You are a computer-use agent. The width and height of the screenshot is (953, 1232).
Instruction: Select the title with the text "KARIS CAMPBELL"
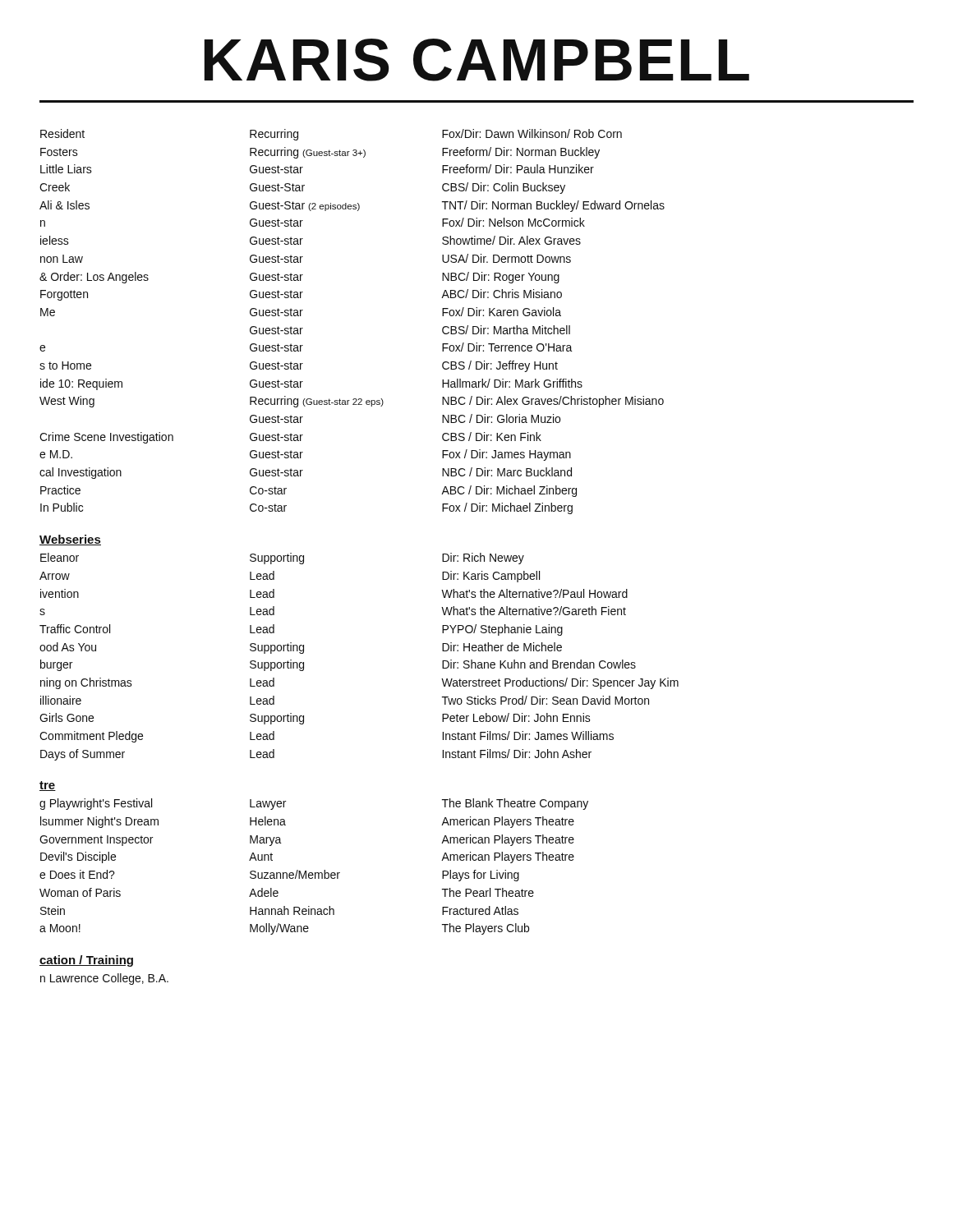coord(476,60)
